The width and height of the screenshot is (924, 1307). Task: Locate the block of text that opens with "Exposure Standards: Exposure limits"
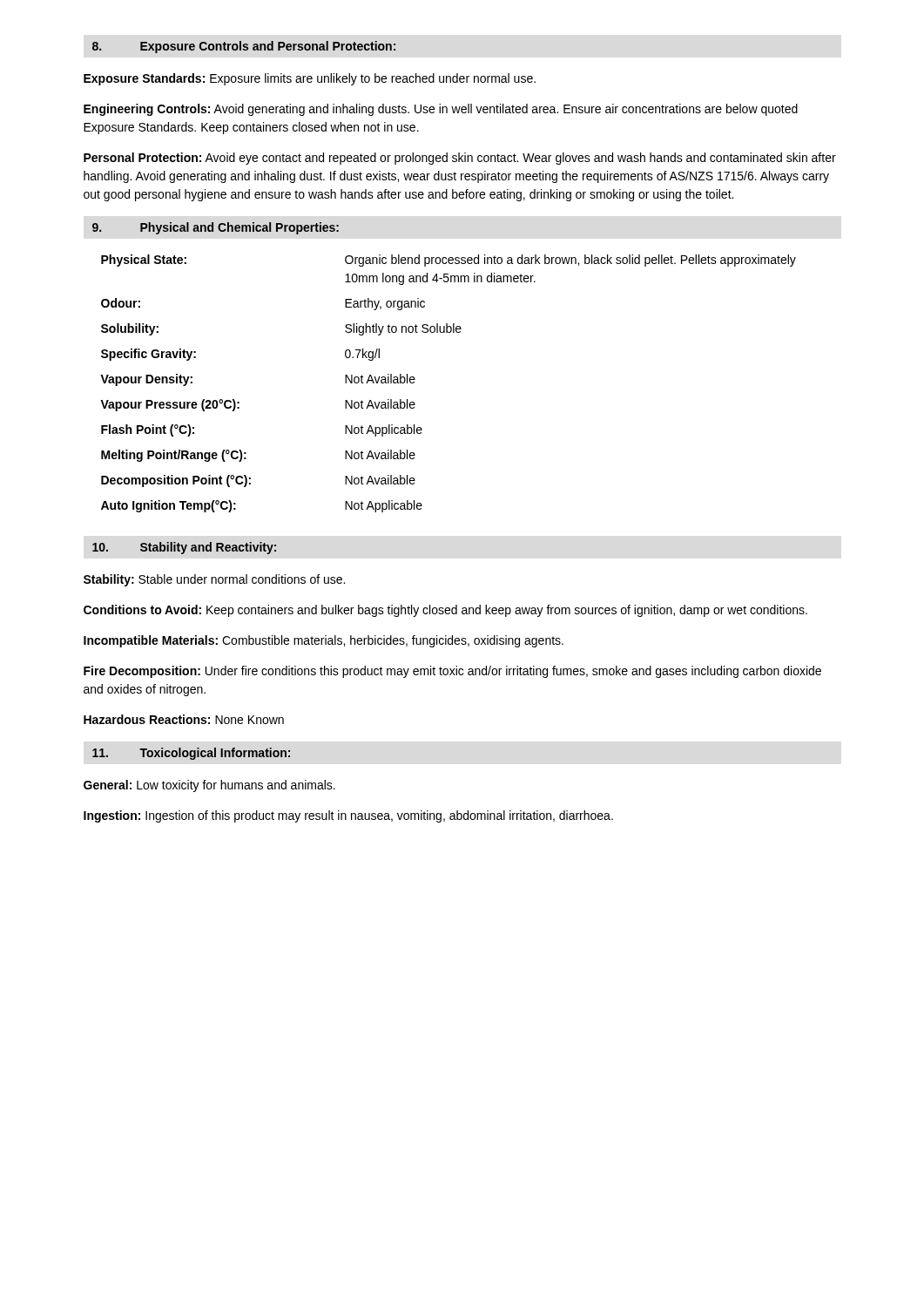[310, 78]
